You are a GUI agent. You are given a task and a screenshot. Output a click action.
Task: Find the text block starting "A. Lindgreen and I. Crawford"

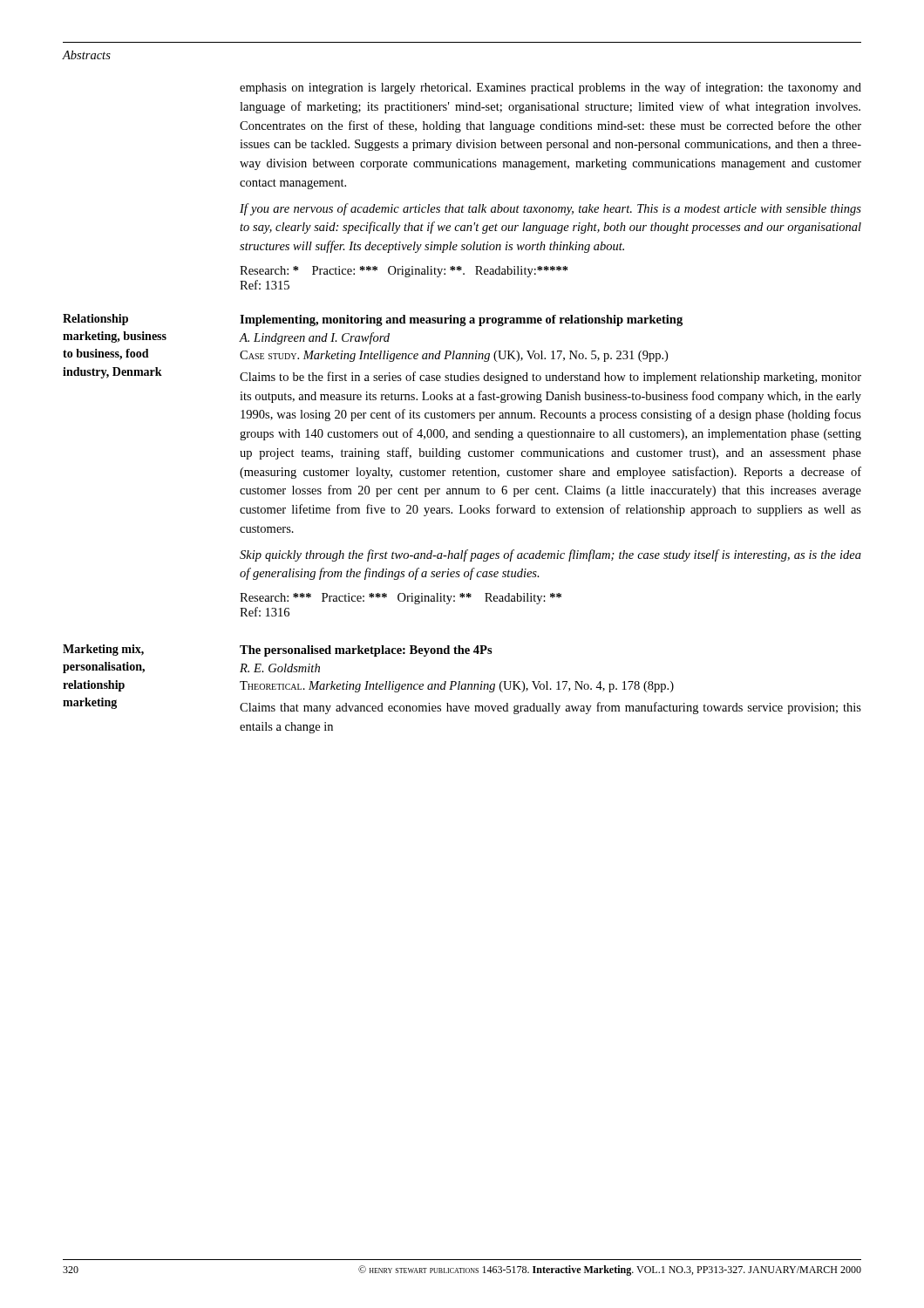click(315, 337)
